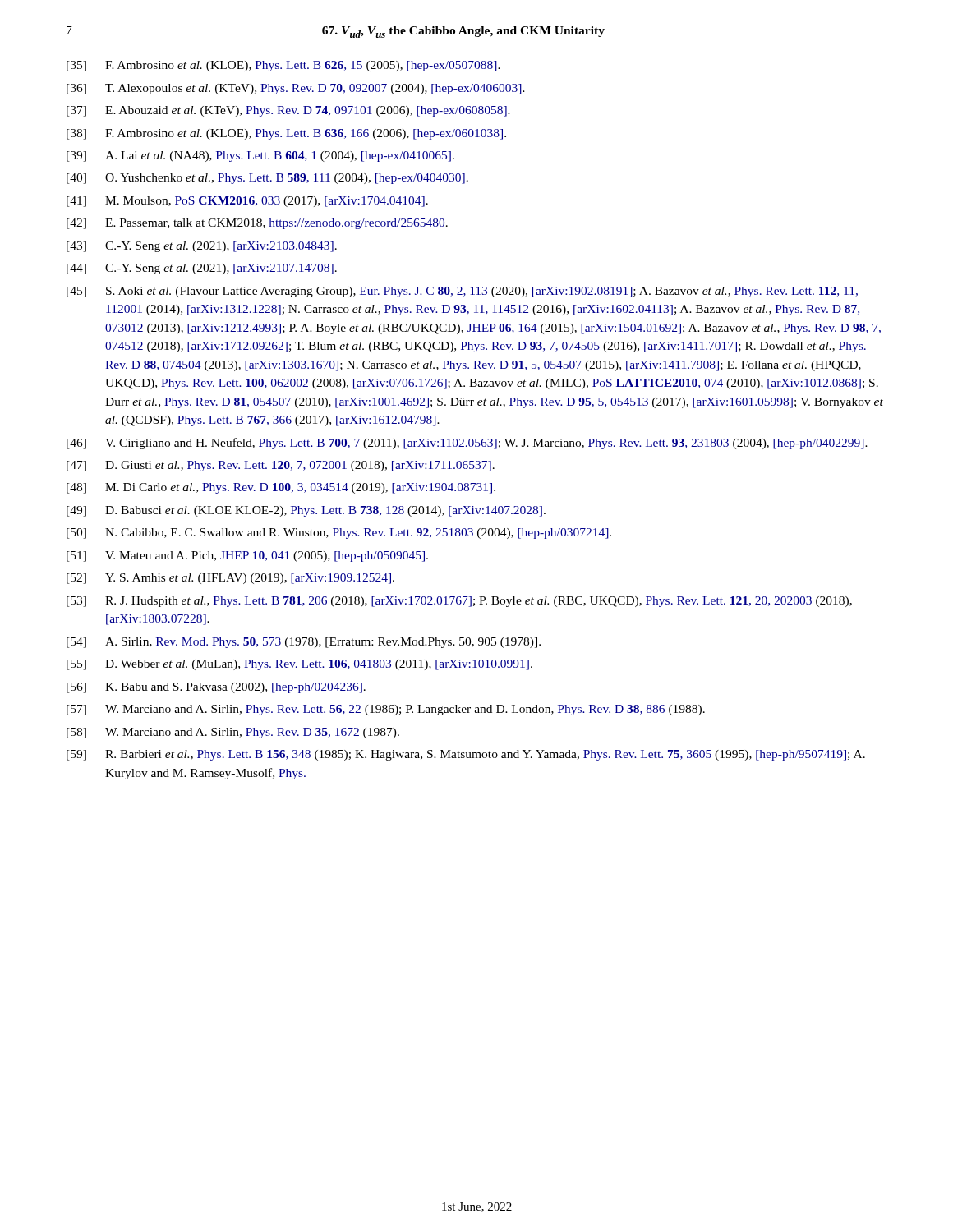
Task: Find the text starting "[56] K. Babu and"
Action: coord(216,688)
